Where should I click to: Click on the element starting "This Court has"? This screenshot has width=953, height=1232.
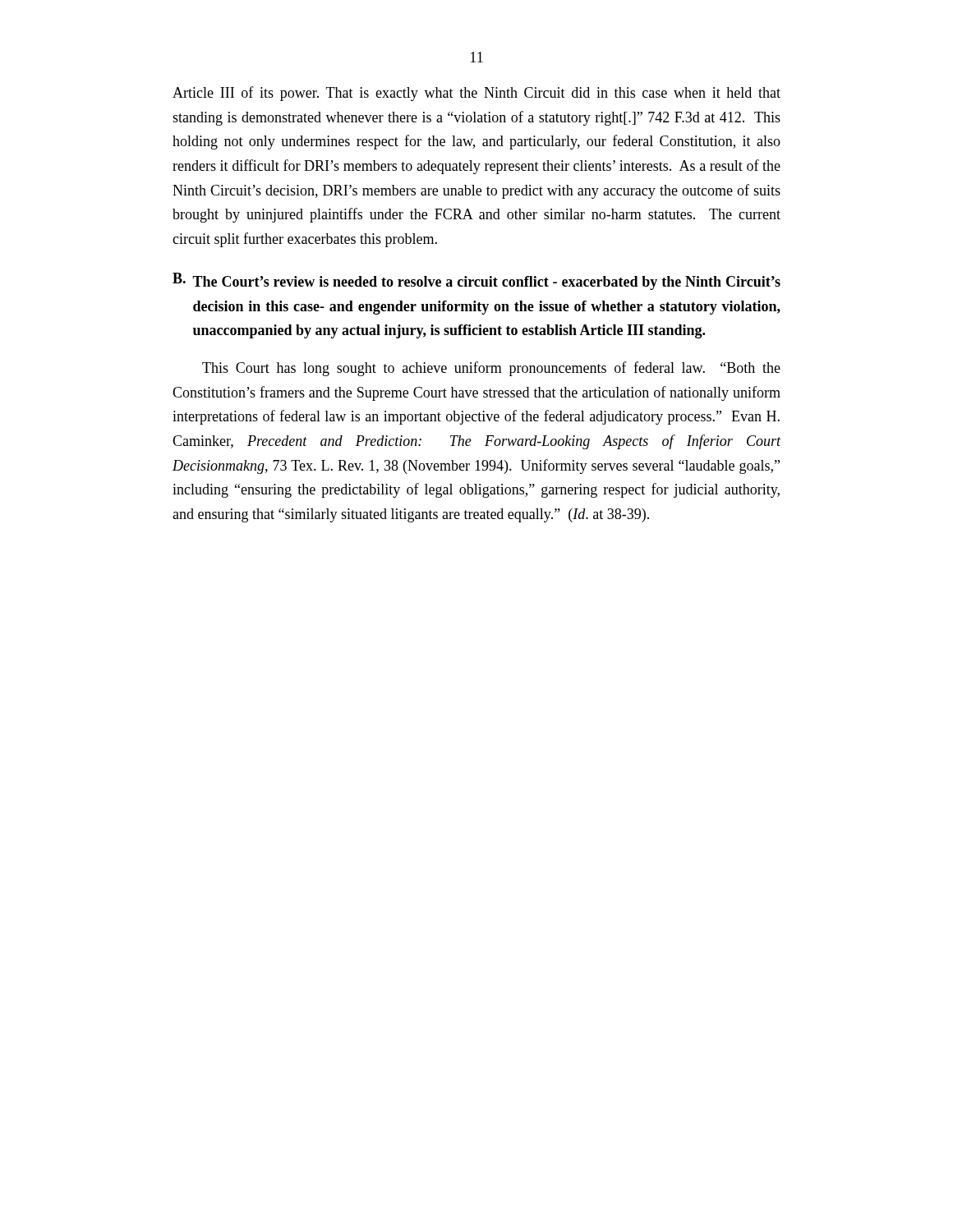coord(476,441)
